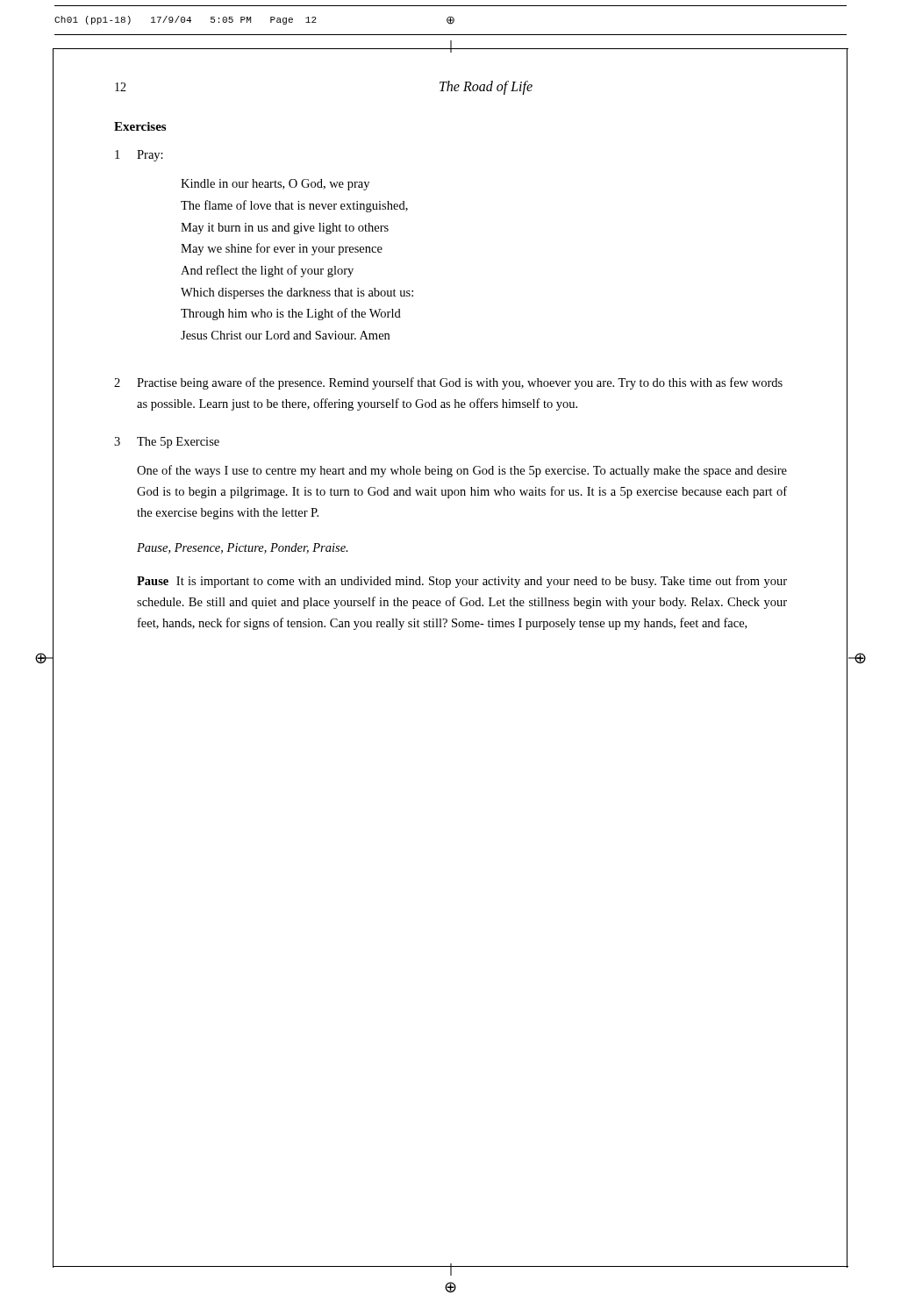Where is the passage that starts "2 Practise being aware of the presence."?
This screenshot has width=901, height=1316.
(450, 394)
